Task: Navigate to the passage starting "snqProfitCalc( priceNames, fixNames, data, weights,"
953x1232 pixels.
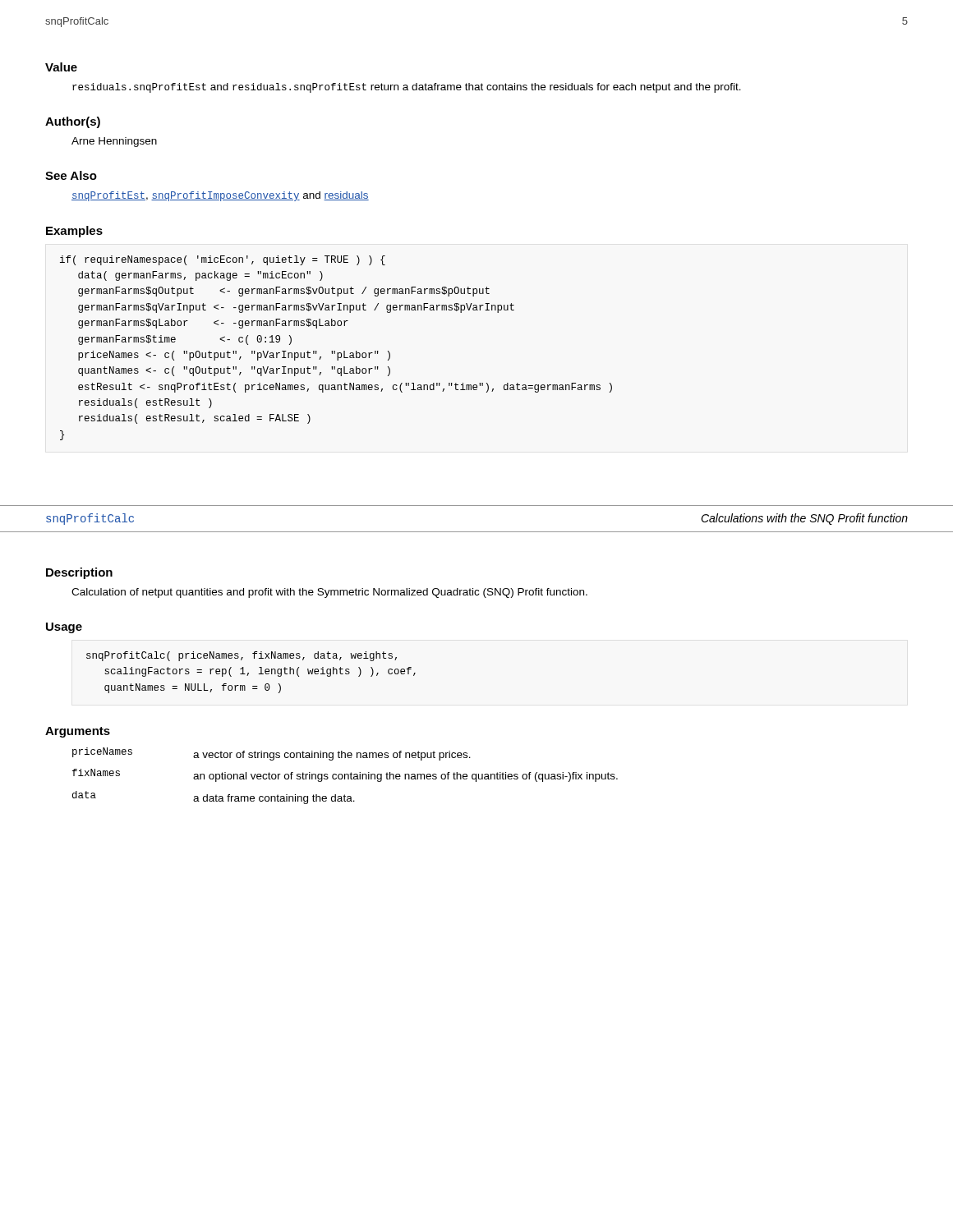Action: point(242,656)
